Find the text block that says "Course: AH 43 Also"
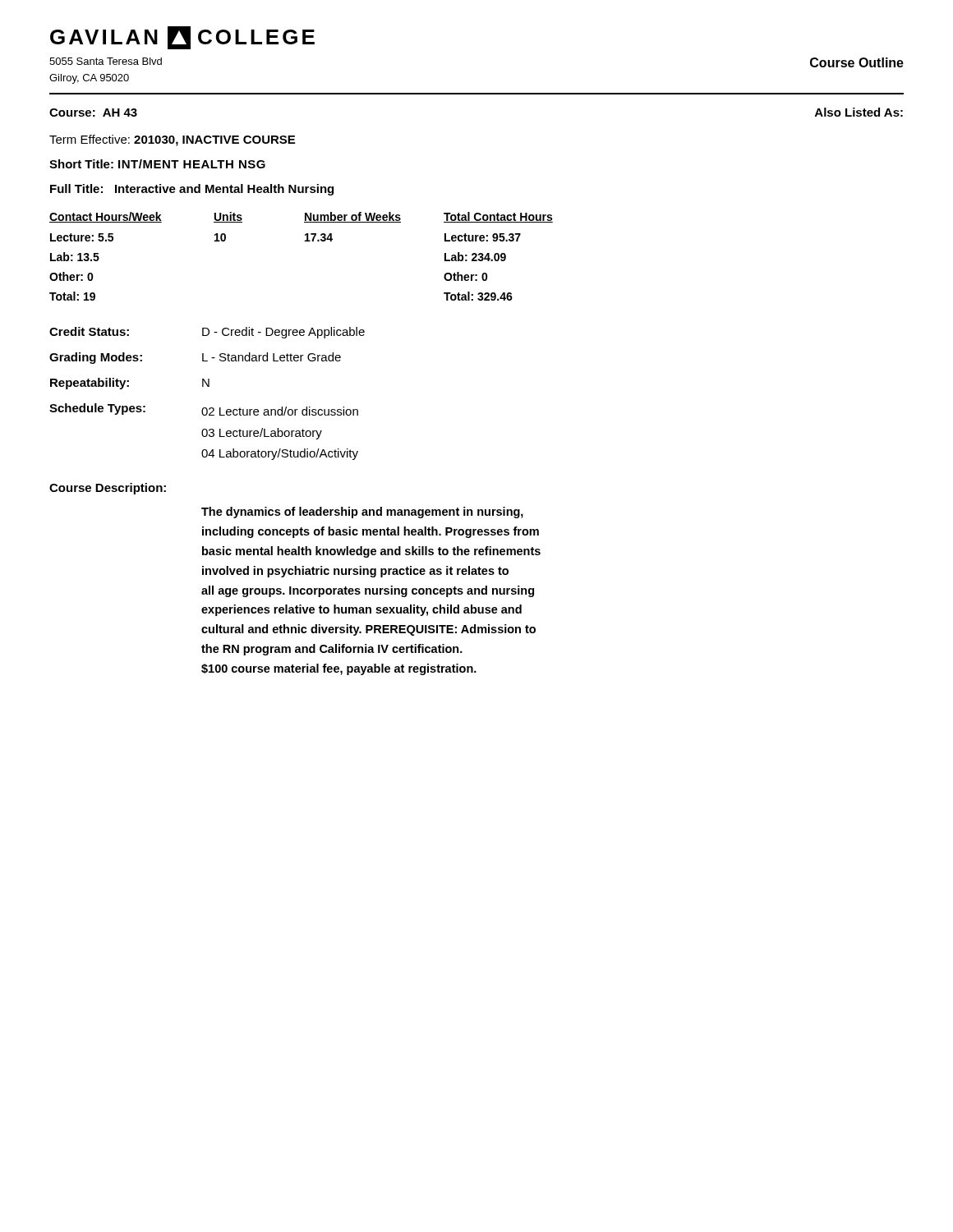This screenshot has width=953, height=1232. coord(94,111)
